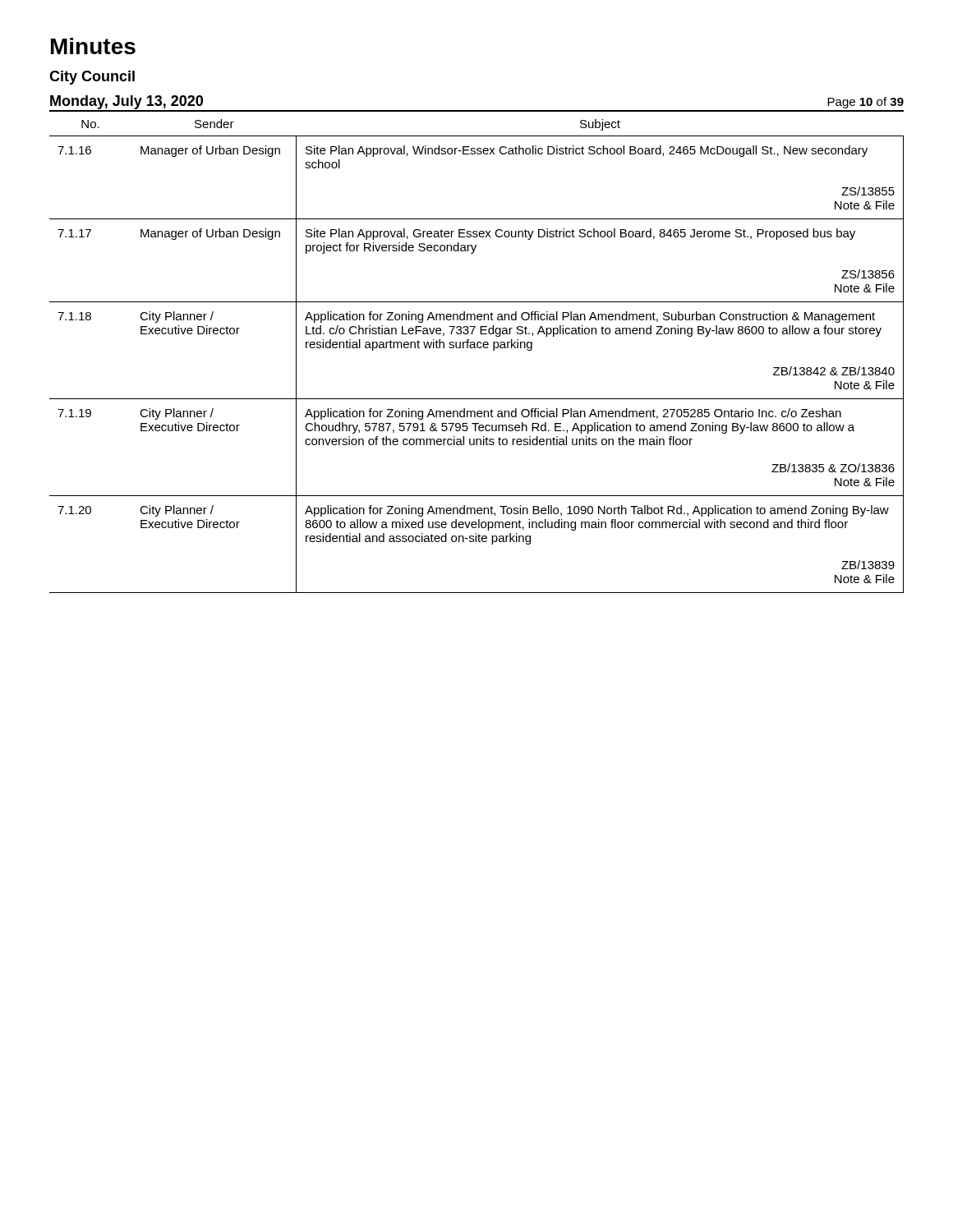The height and width of the screenshot is (1232, 953).
Task: Navigate to the element starting "City Council"
Action: coord(92,78)
